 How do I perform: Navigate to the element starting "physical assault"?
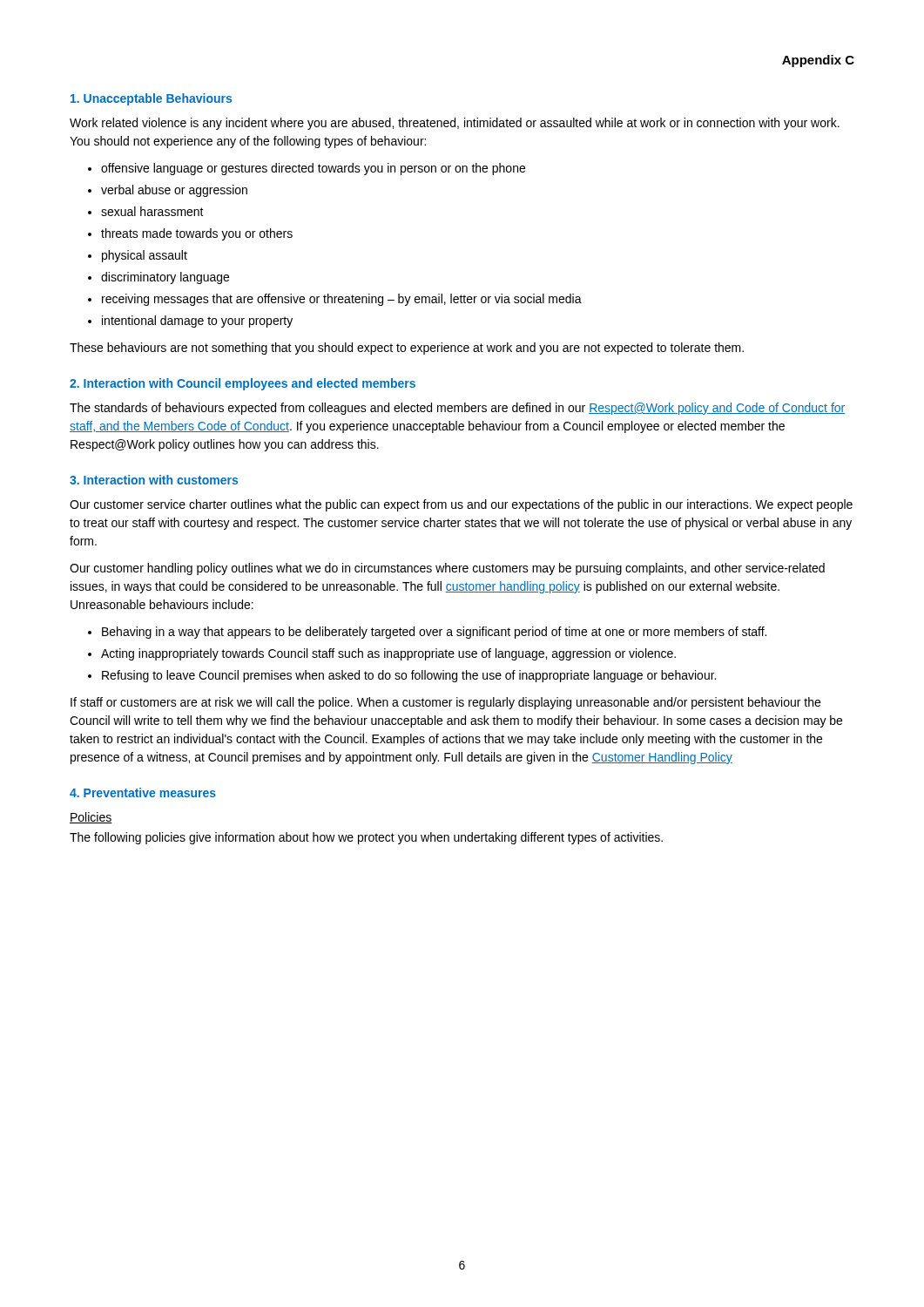(x=144, y=255)
